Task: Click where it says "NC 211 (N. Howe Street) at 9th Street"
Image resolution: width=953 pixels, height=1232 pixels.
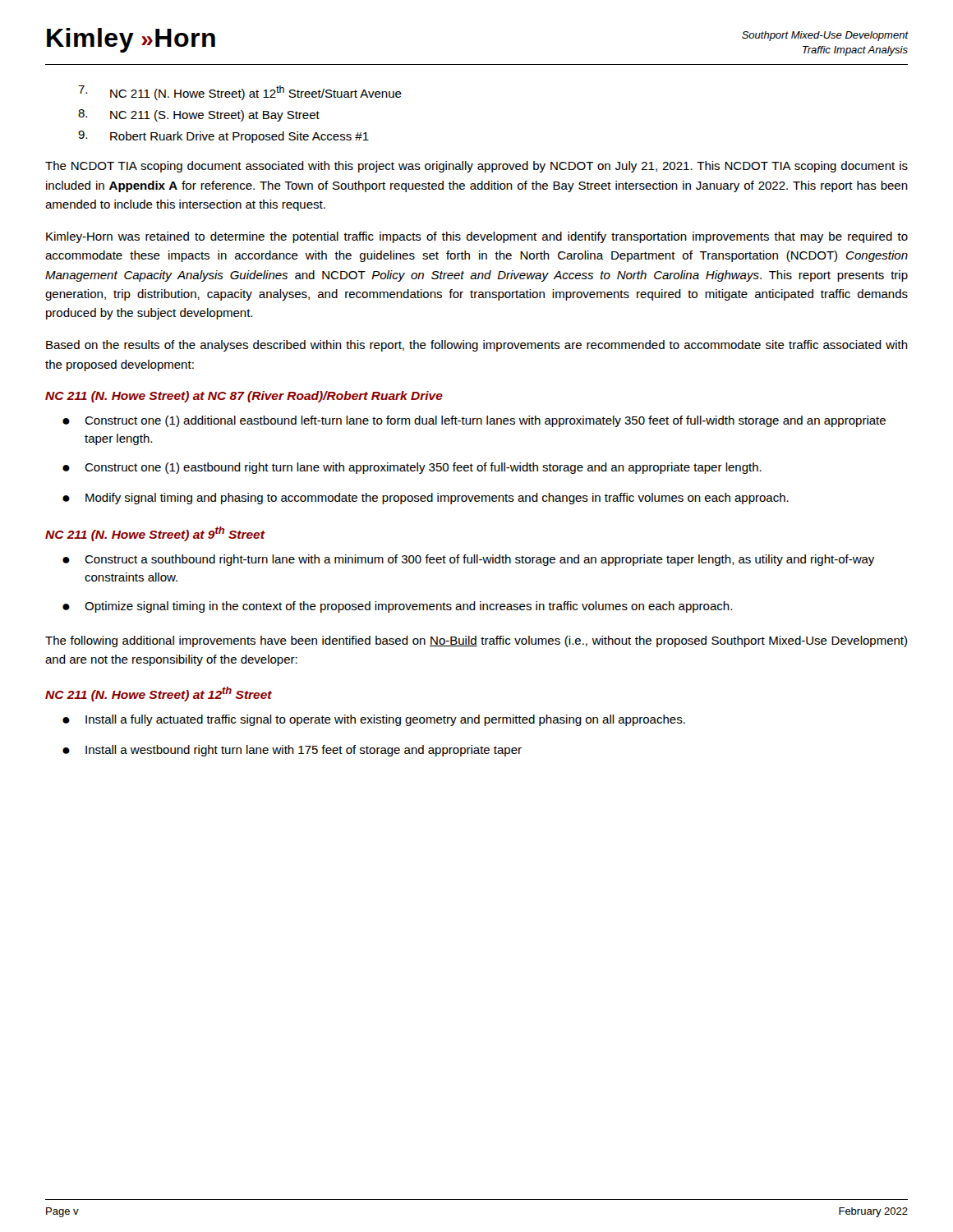Action: pos(155,533)
